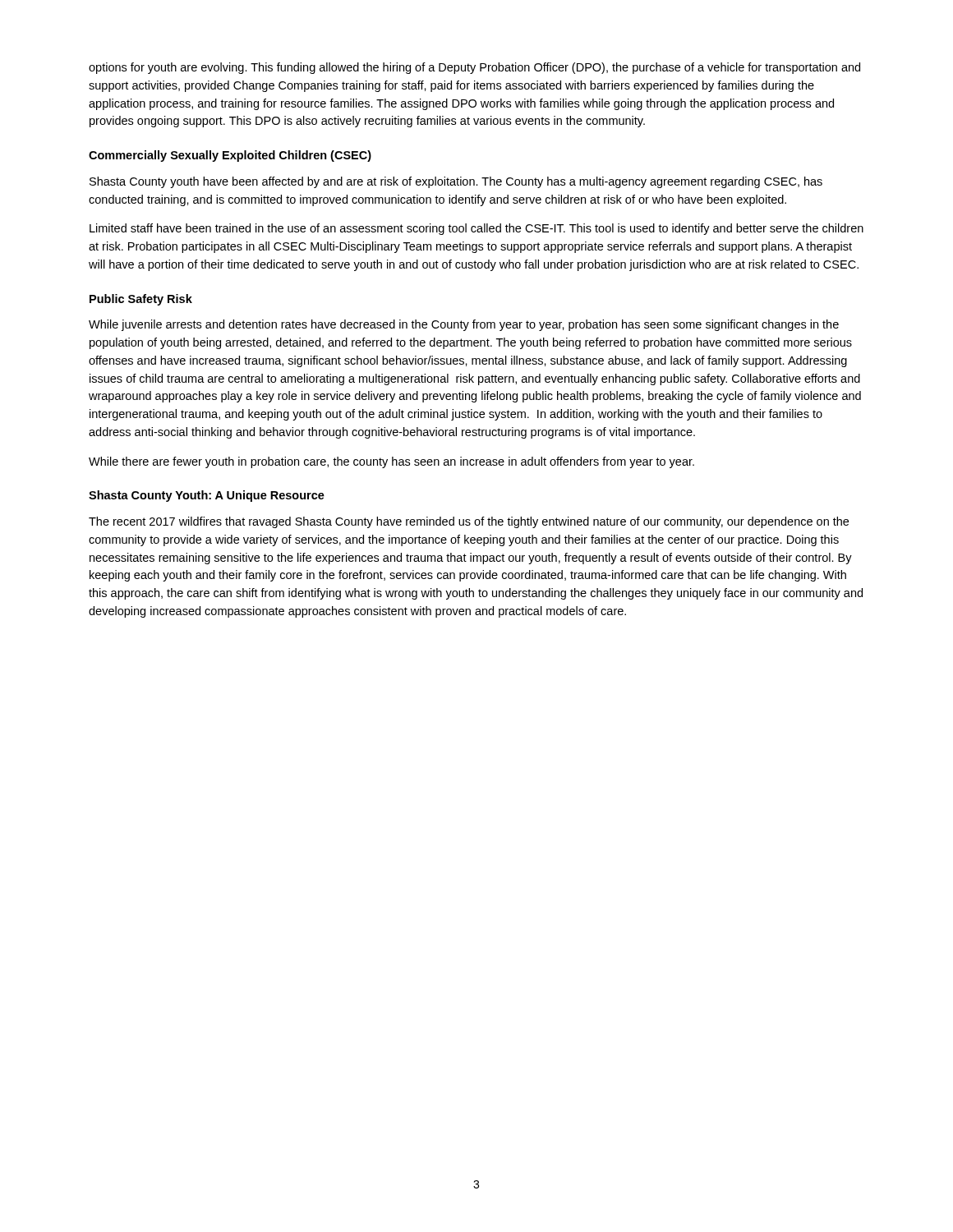Navigate to the text block starting "Commercially Sexually Exploited Children (CSEC)"

(230, 155)
